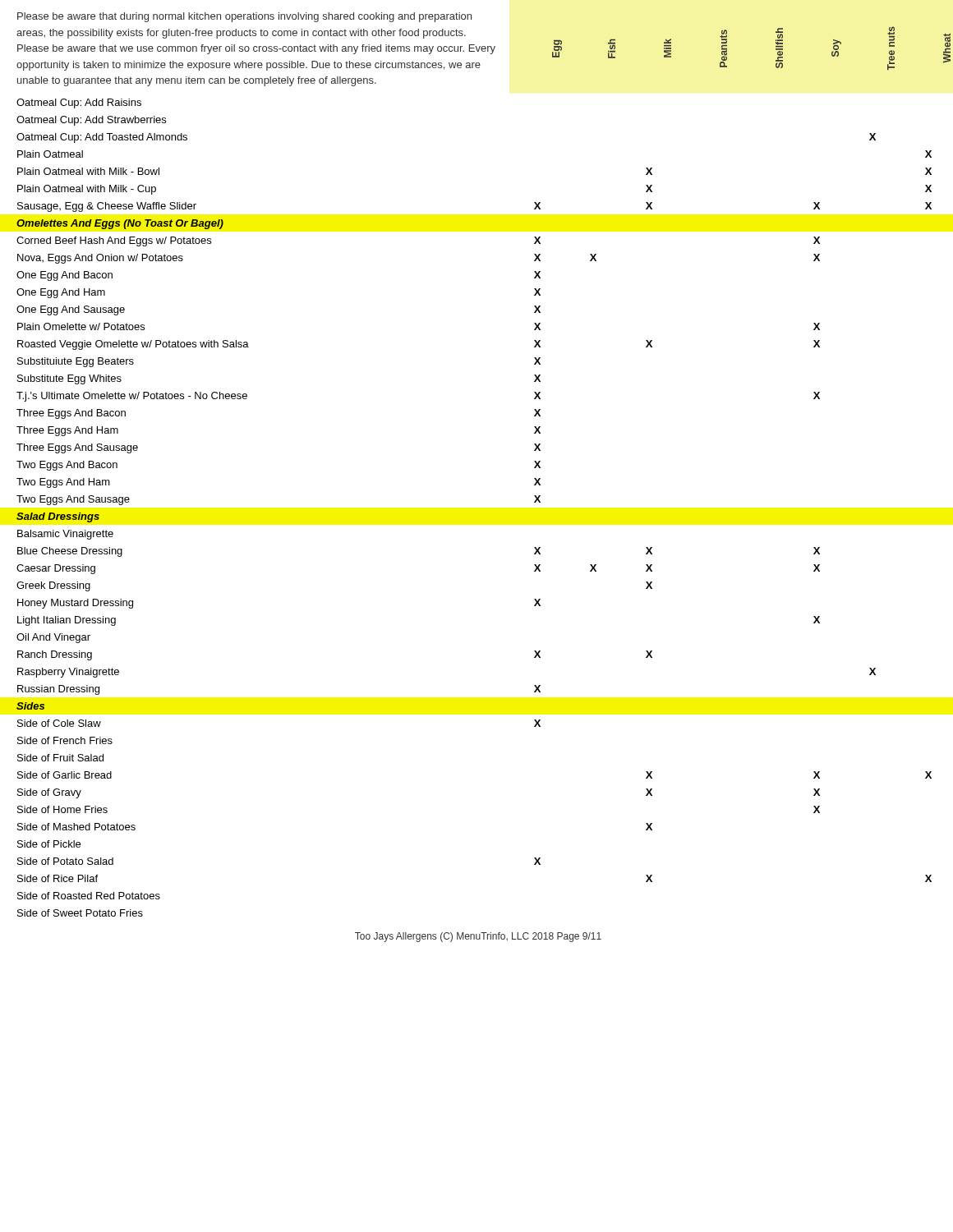Find the block starting "One Egg And Ham X"
This screenshot has height=1232, width=953.
[64, 293]
